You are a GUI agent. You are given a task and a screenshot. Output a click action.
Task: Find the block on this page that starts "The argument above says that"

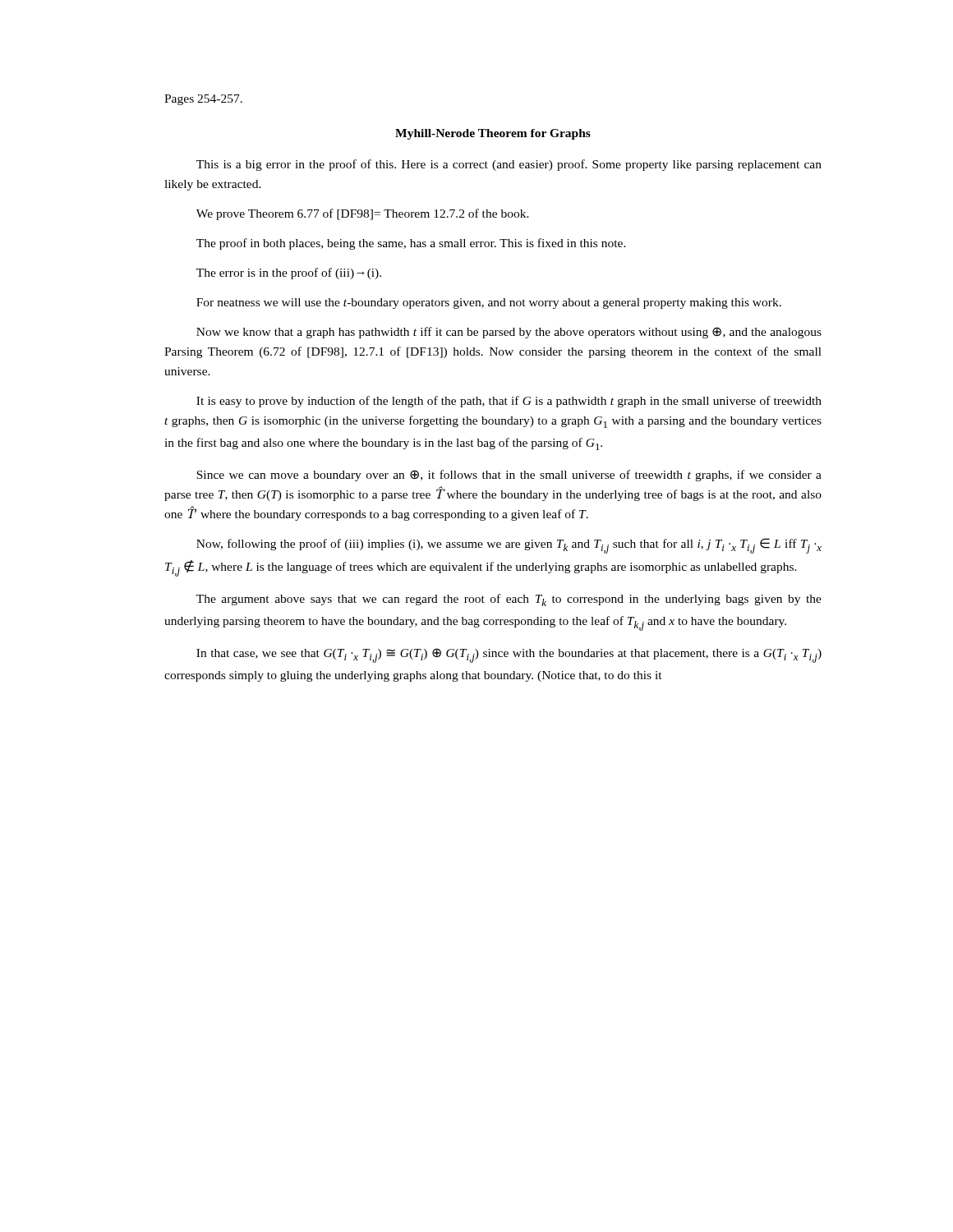coord(493,611)
